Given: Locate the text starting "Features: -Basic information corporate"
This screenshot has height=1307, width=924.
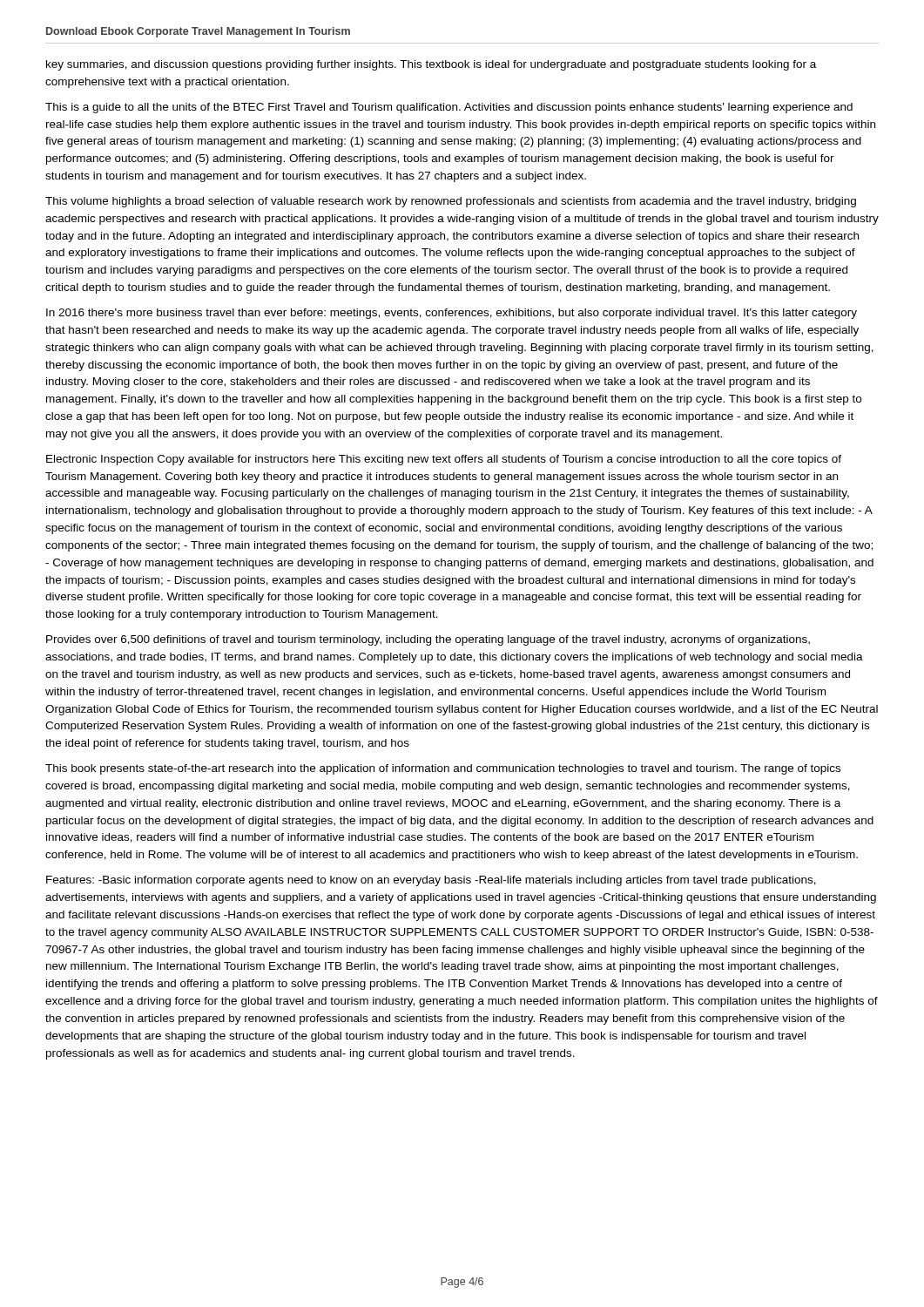Looking at the screenshot, I should (x=461, y=966).
